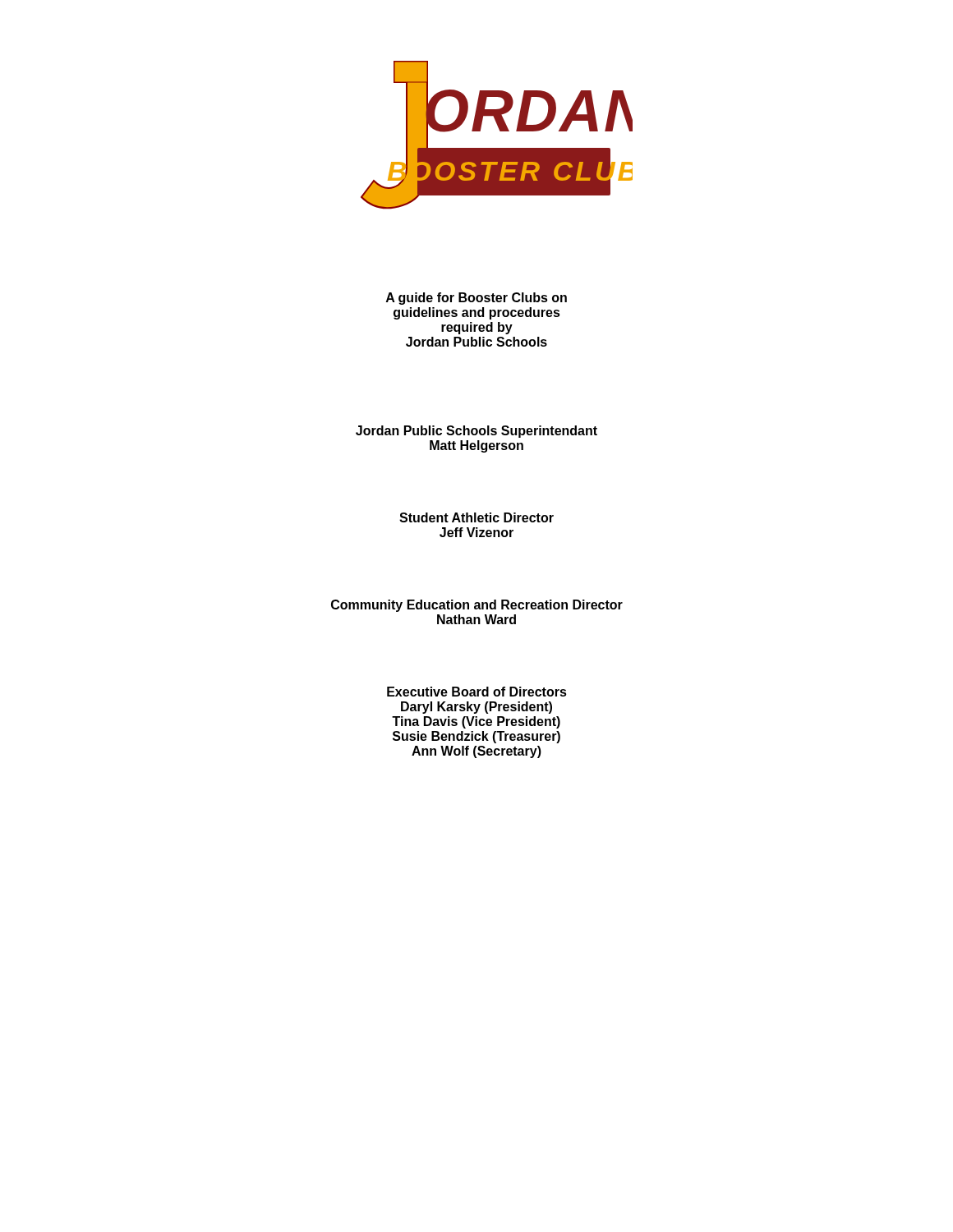The width and height of the screenshot is (953, 1232).
Task: Locate the block of text that opens with "Jordan Public Schools Superintendant Matt"
Action: [x=476, y=438]
